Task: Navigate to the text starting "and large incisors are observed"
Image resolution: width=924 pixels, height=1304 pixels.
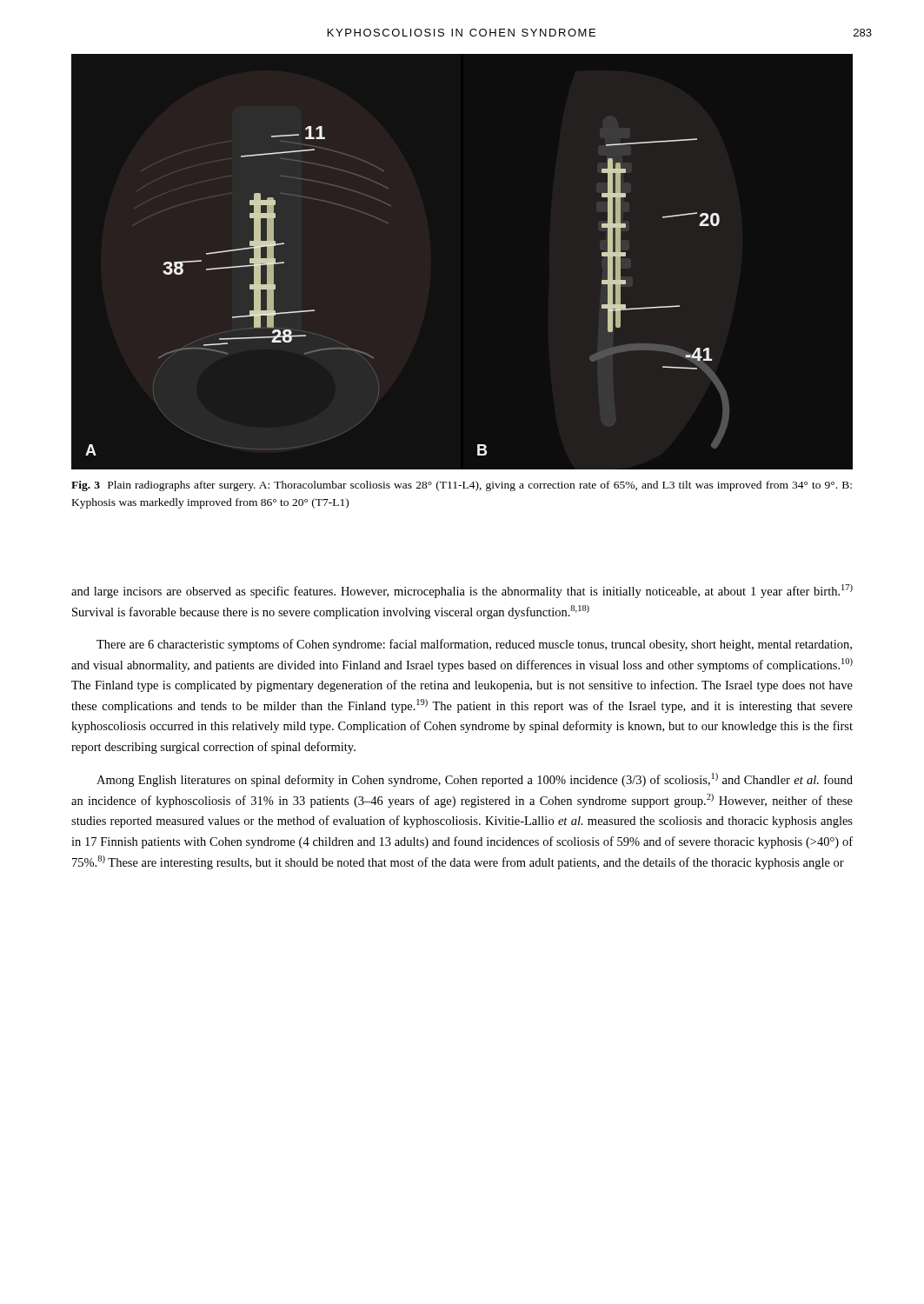Action: 462,726
